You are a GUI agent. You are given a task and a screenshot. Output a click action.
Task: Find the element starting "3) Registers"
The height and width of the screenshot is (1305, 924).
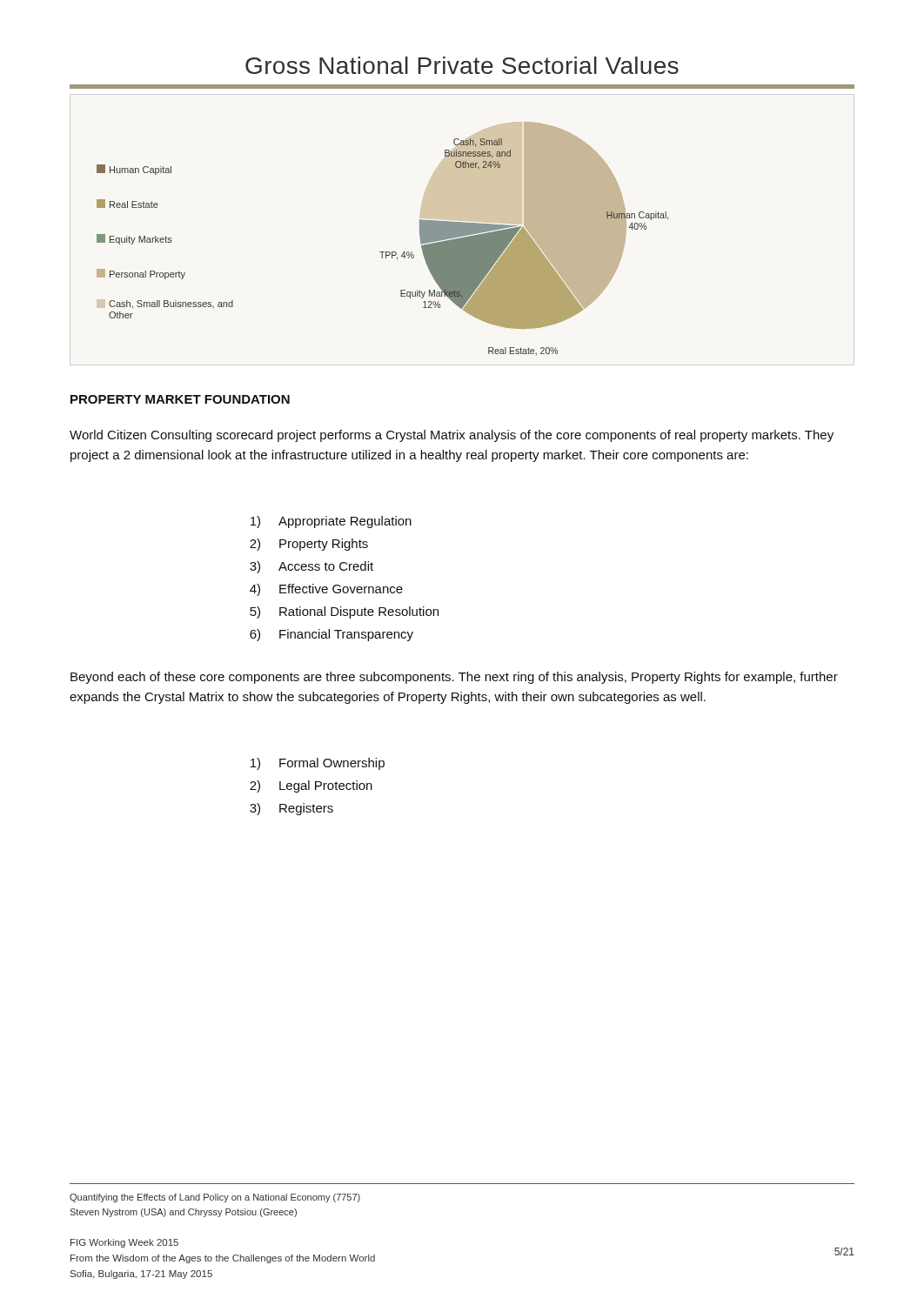[291, 809]
